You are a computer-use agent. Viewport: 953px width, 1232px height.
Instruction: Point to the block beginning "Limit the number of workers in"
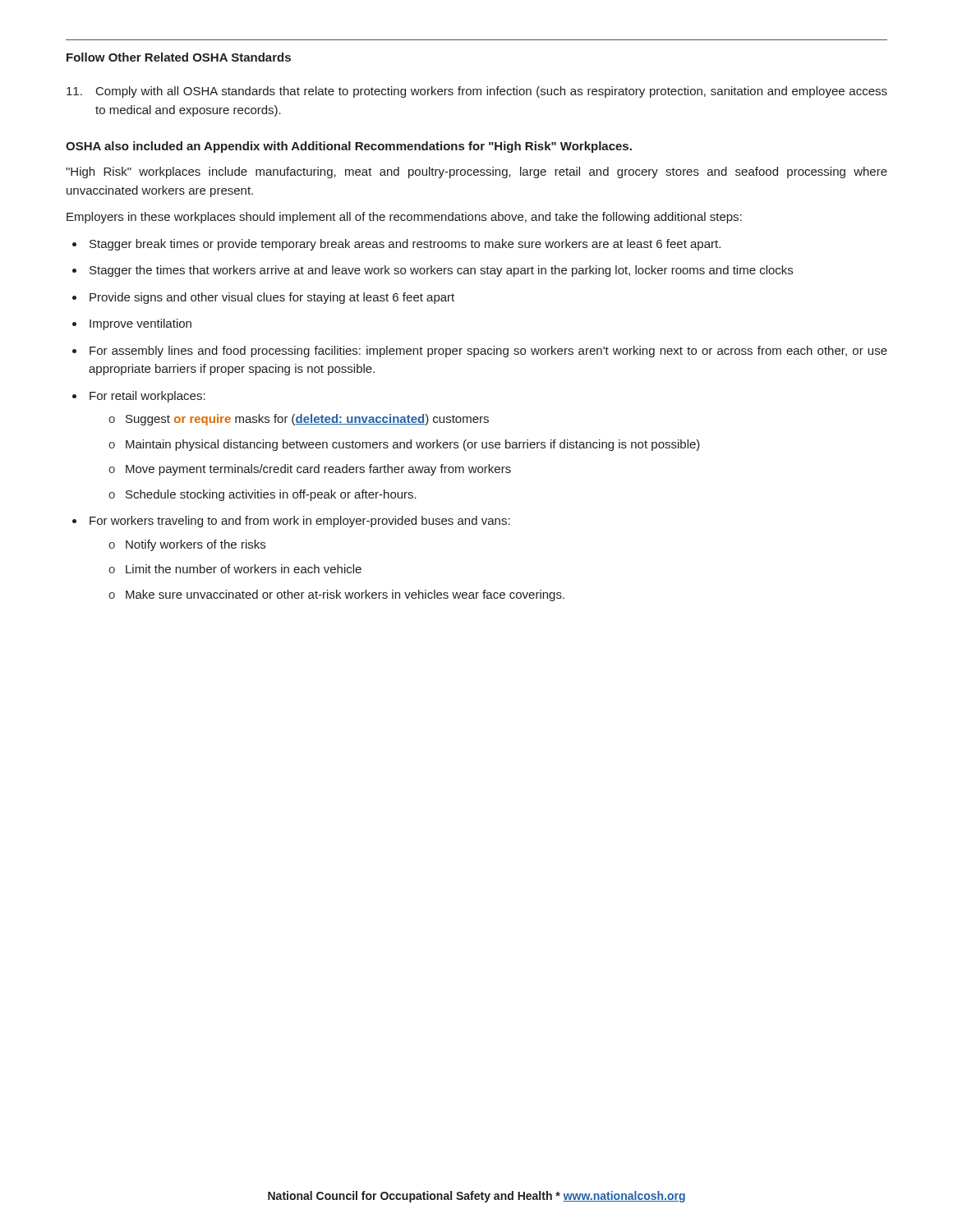click(x=243, y=569)
